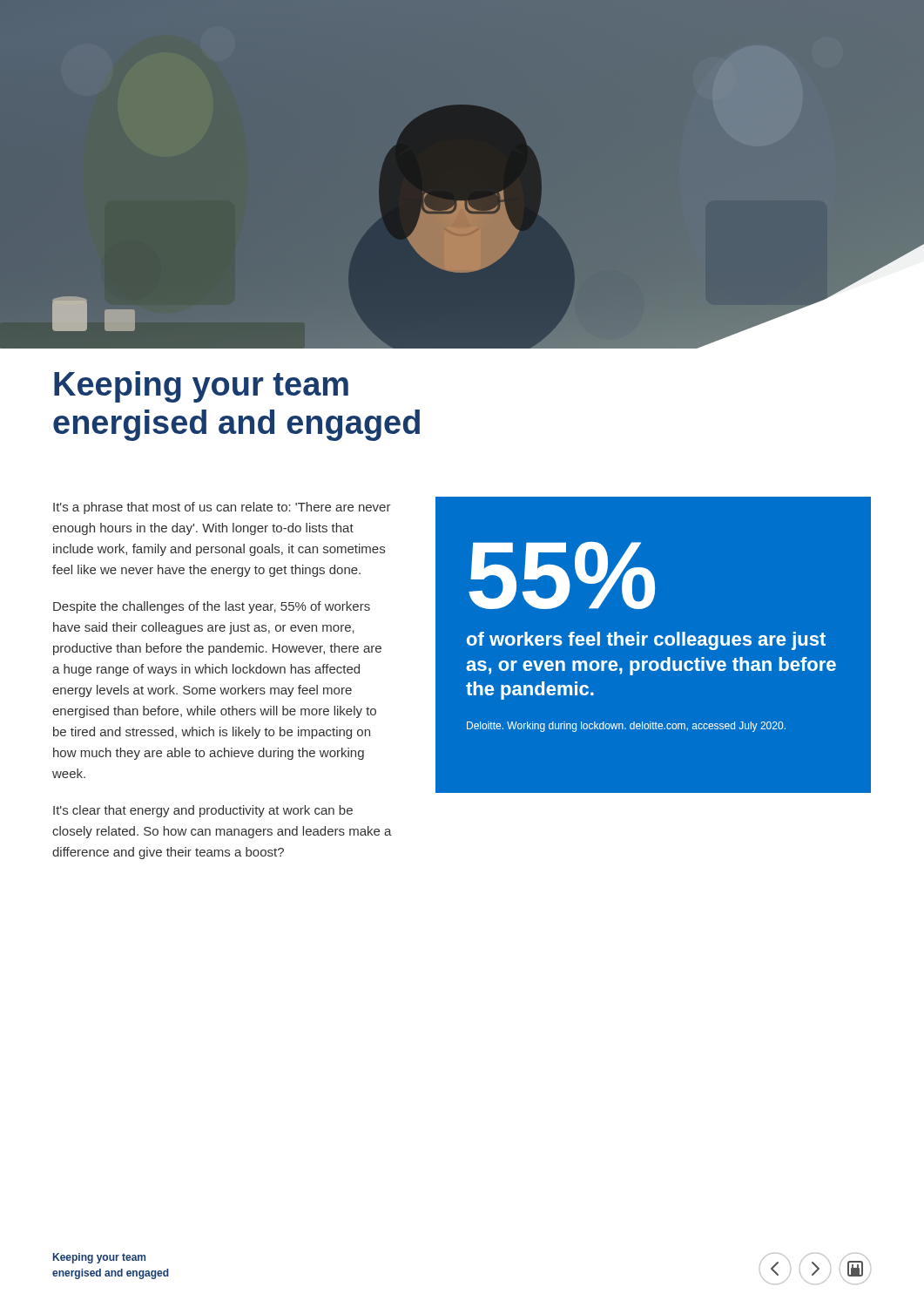Select the title
This screenshot has height=1307, width=924.
point(270,404)
